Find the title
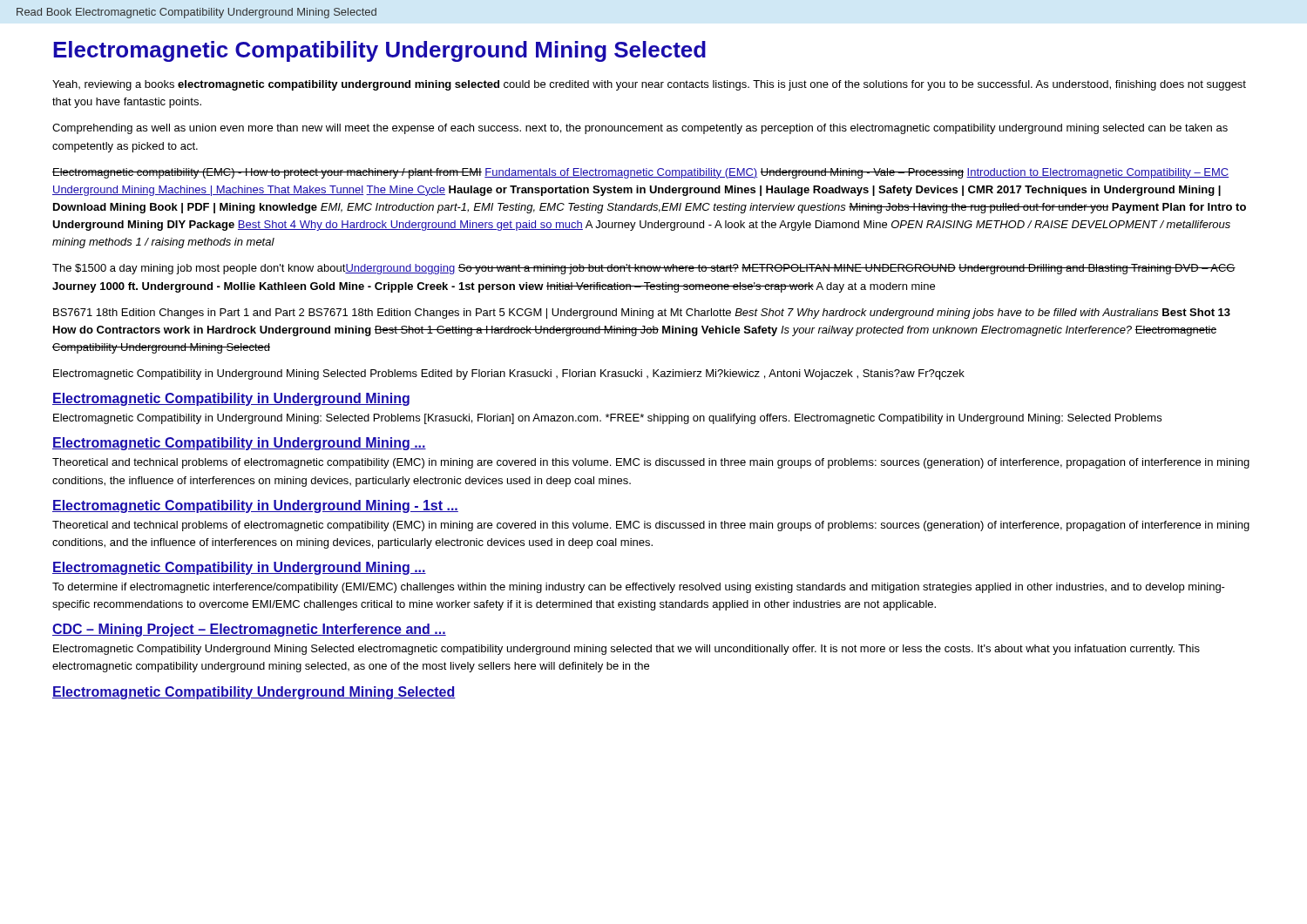This screenshot has width=1307, height=924. [654, 50]
